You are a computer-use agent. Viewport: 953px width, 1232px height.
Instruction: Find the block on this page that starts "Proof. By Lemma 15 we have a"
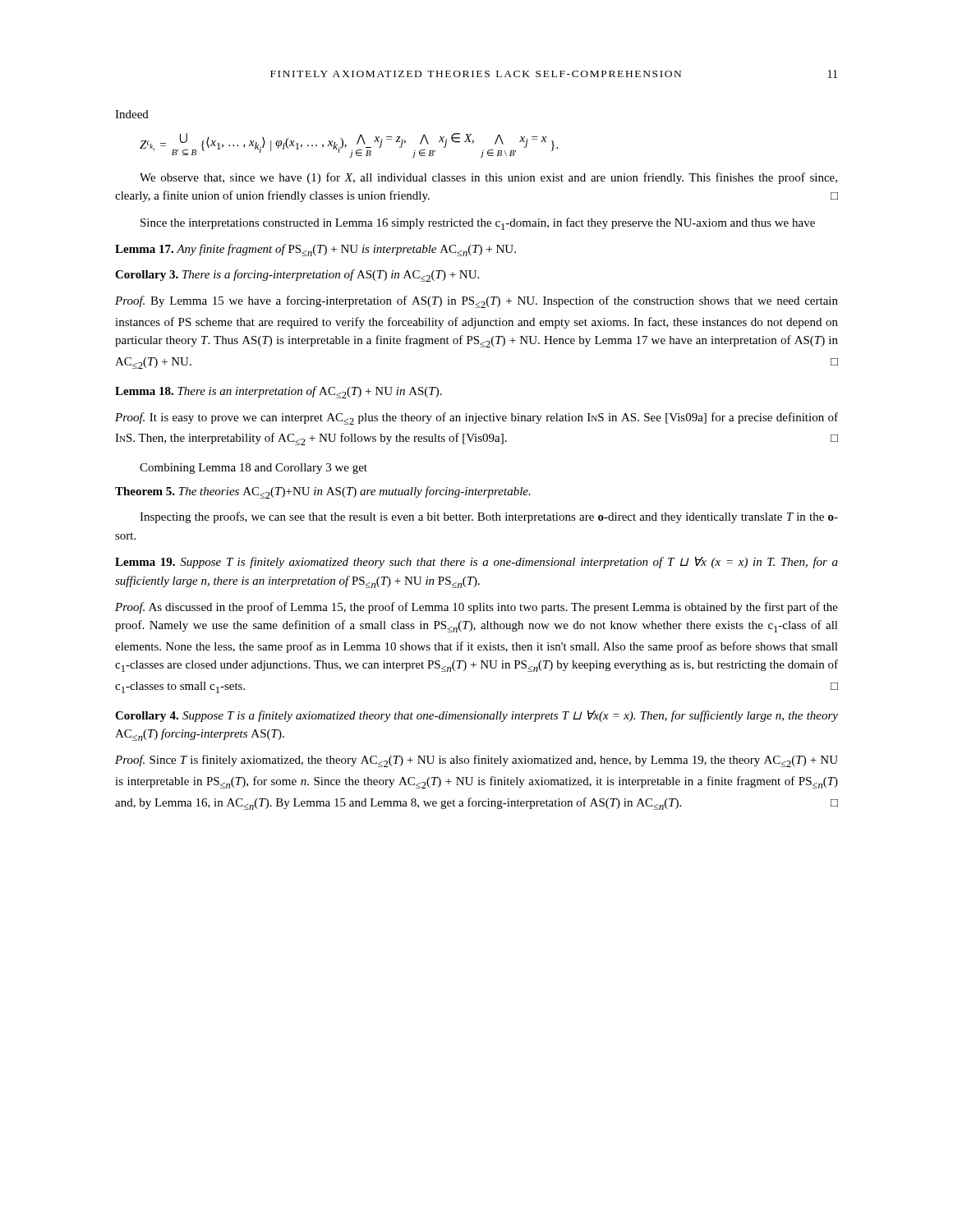coord(476,333)
